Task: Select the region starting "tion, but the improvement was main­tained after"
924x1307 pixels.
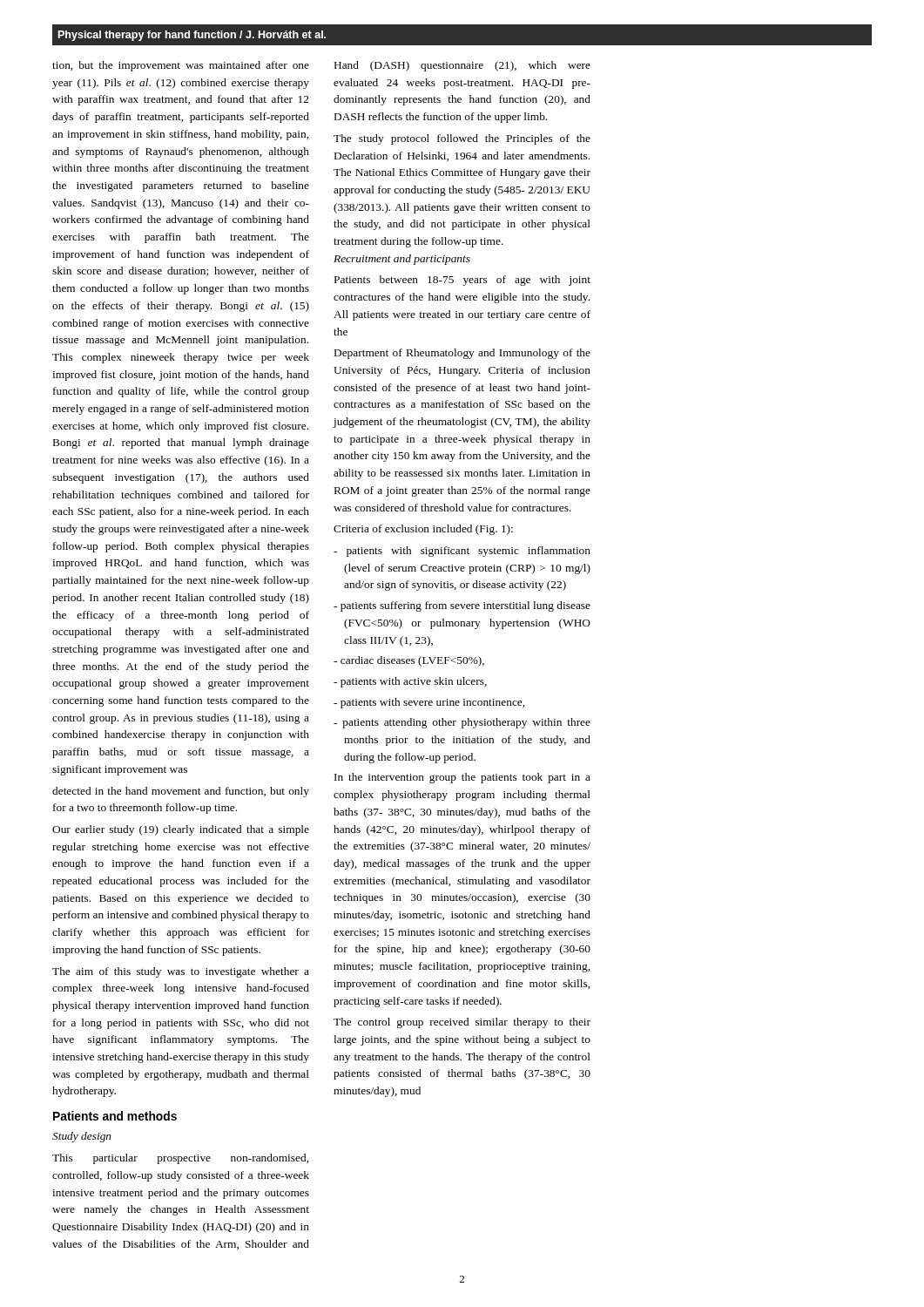Action: [181, 417]
